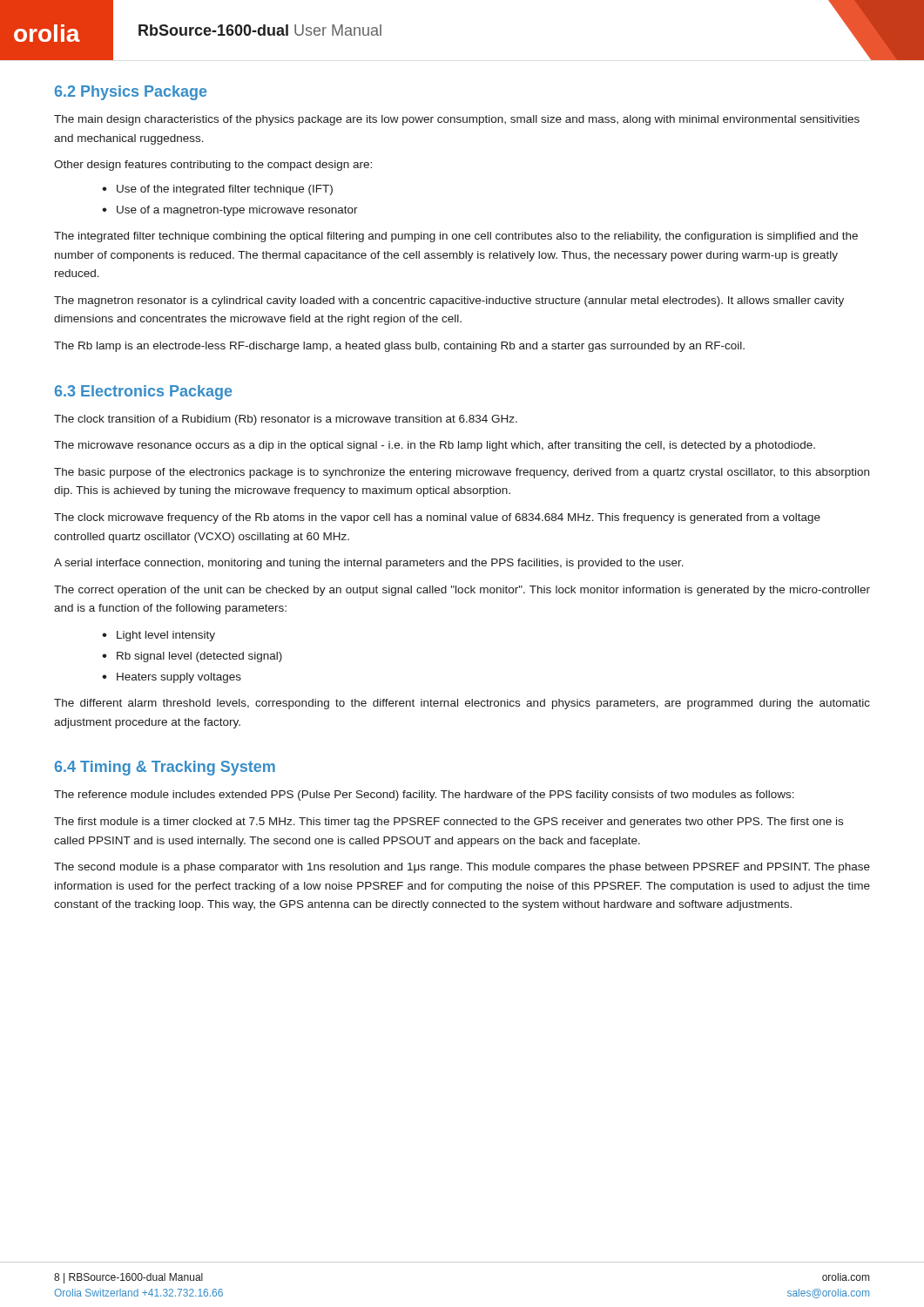Find the list item that reads "•Light level intensity"
The image size is (924, 1307).
click(159, 635)
